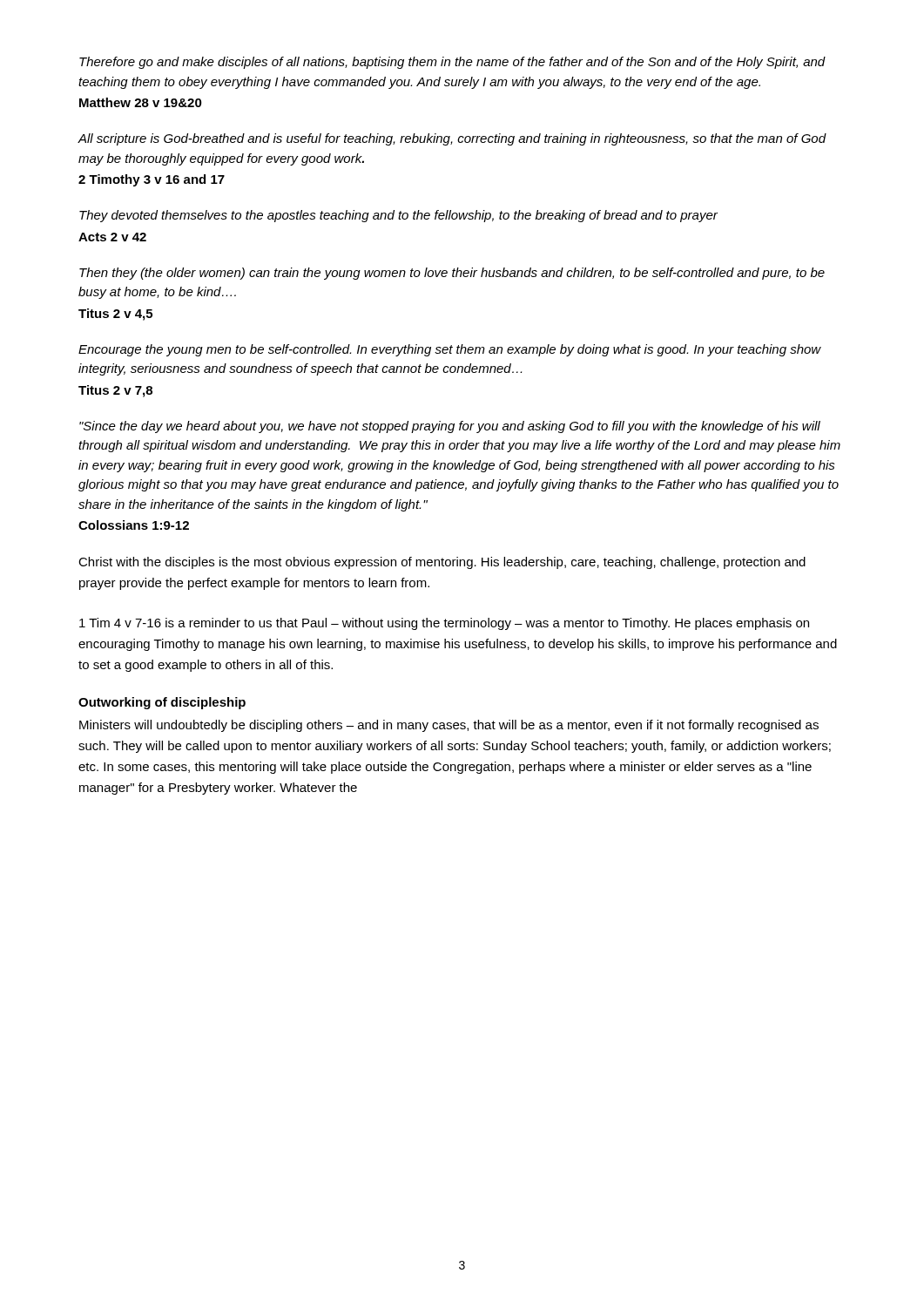The image size is (924, 1307).
Task: Locate the text block that says "Therefore go and make disciples of all"
Action: click(462, 81)
